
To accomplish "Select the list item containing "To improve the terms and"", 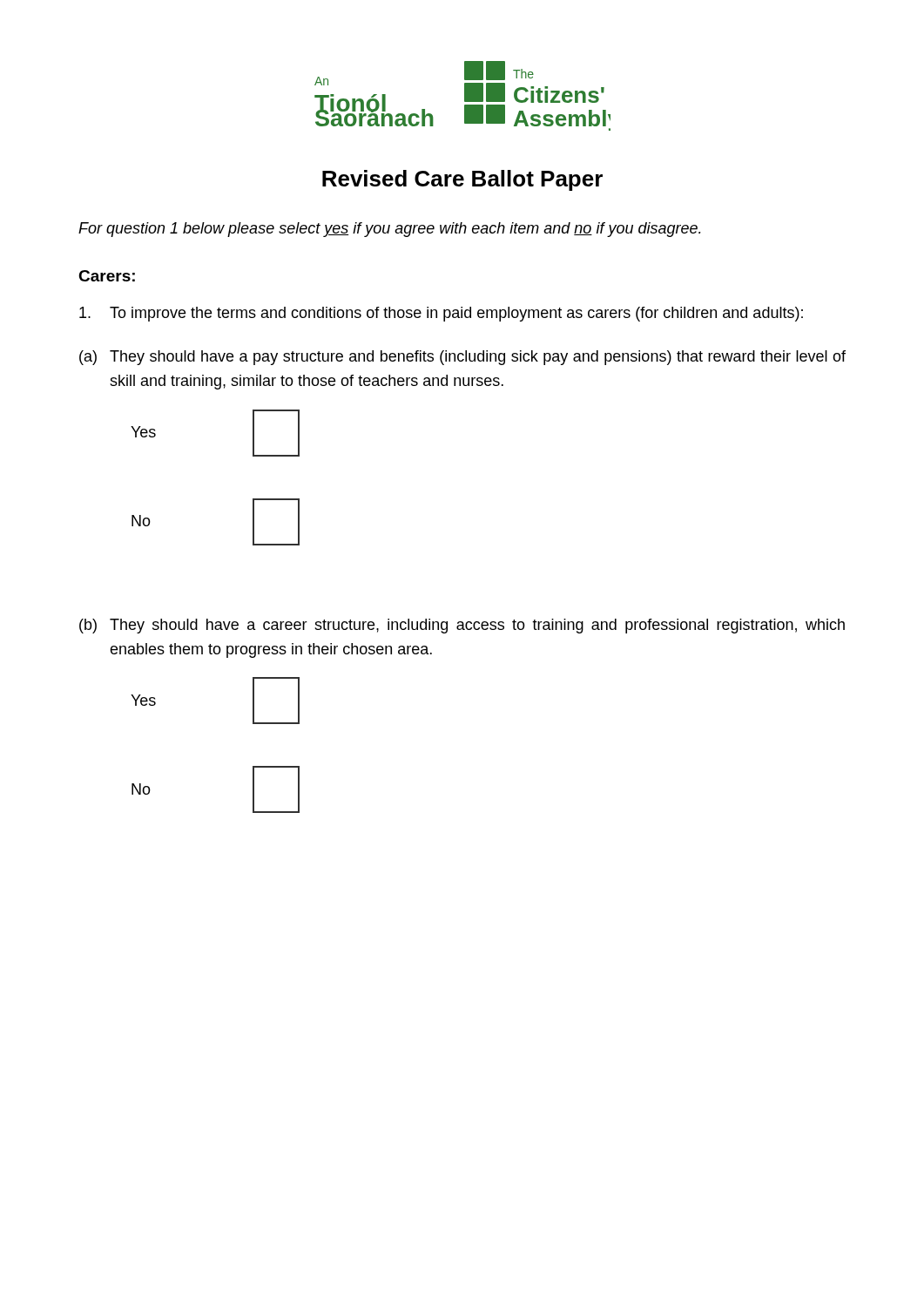I will point(462,314).
